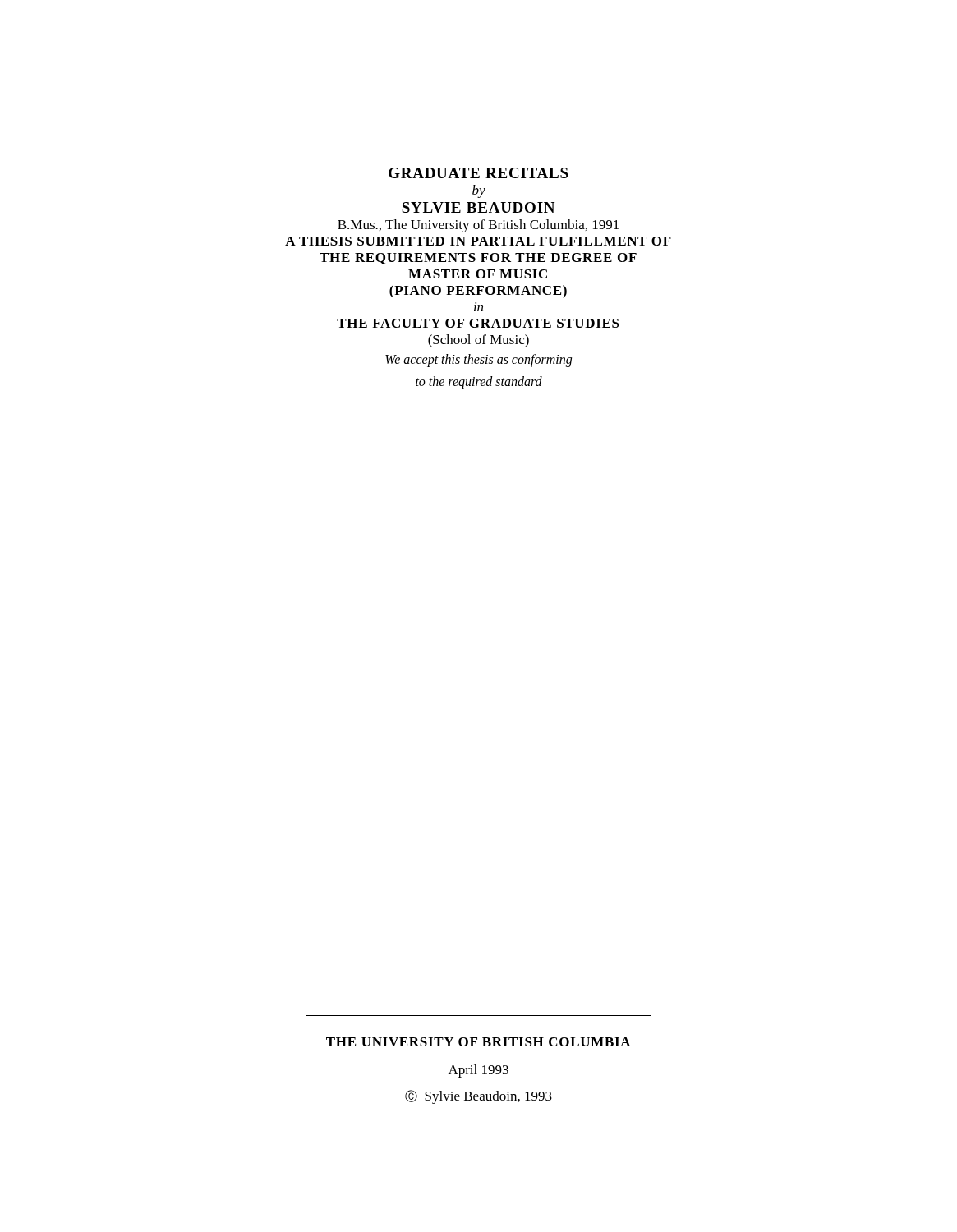The width and height of the screenshot is (957, 1232).
Task: Locate the region starting "THE FACULTY OF GRADUATE"
Action: click(478, 323)
